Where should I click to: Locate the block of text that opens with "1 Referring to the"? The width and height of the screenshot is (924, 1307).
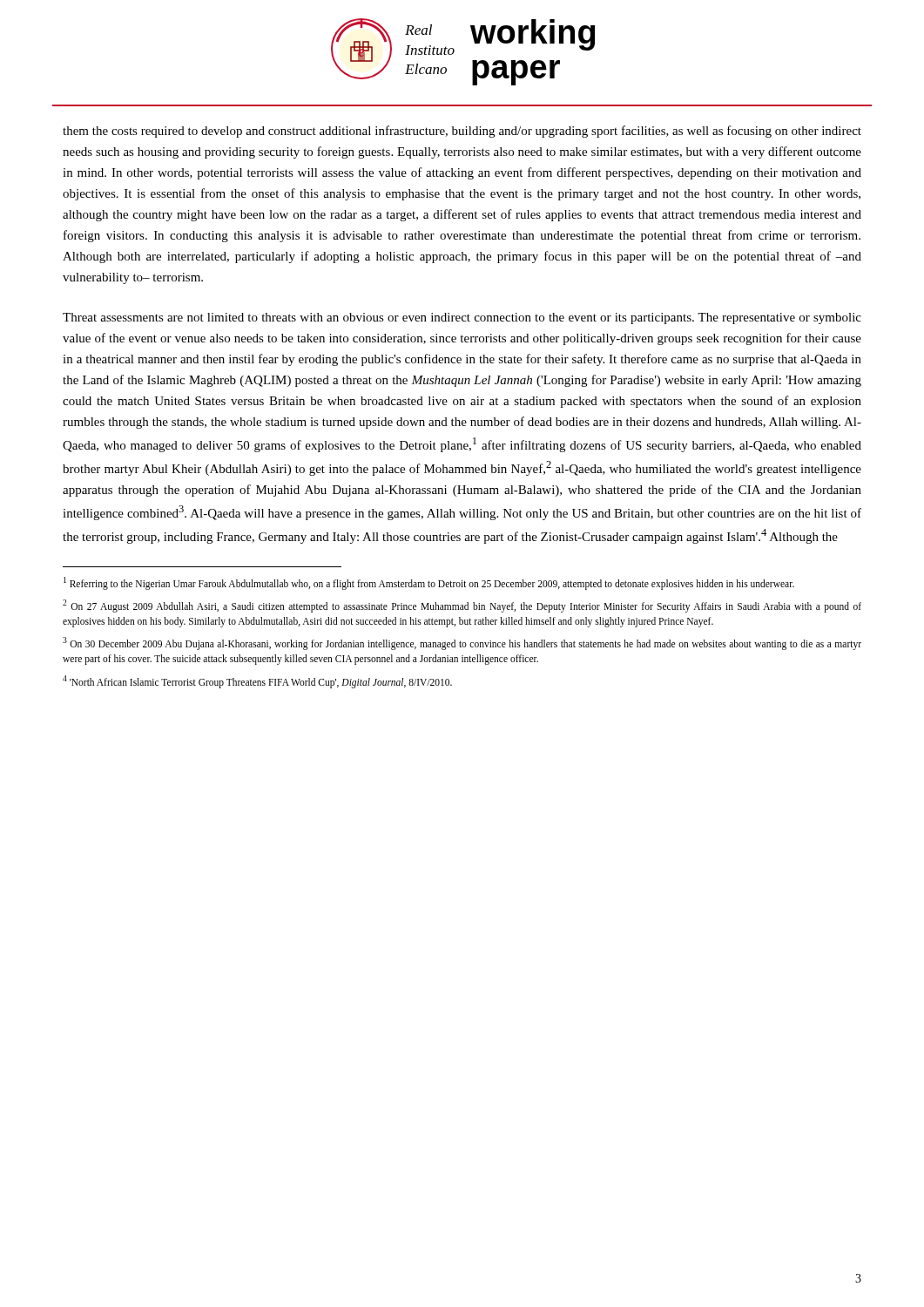coord(429,582)
